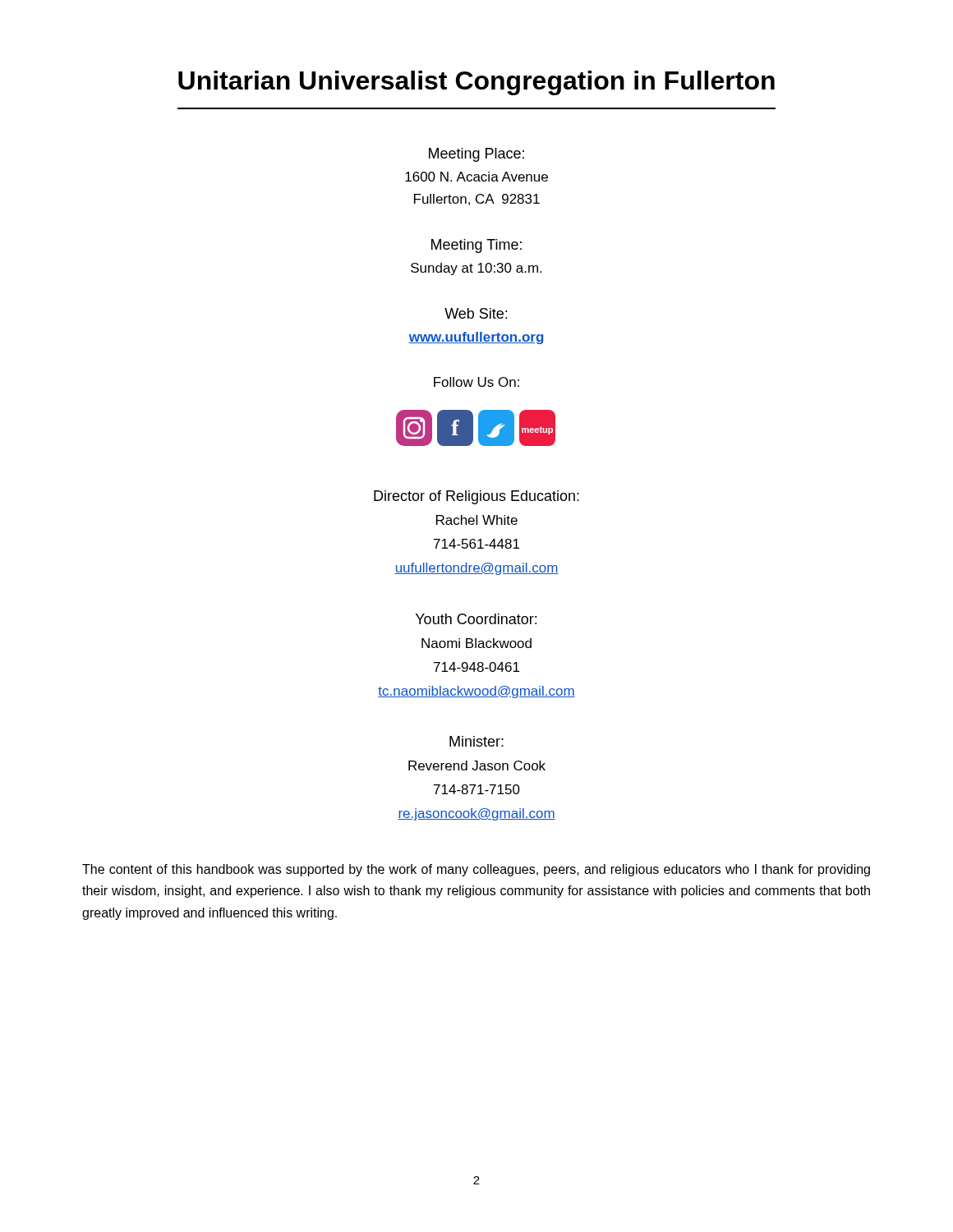
Task: Find the title
Action: point(476,87)
